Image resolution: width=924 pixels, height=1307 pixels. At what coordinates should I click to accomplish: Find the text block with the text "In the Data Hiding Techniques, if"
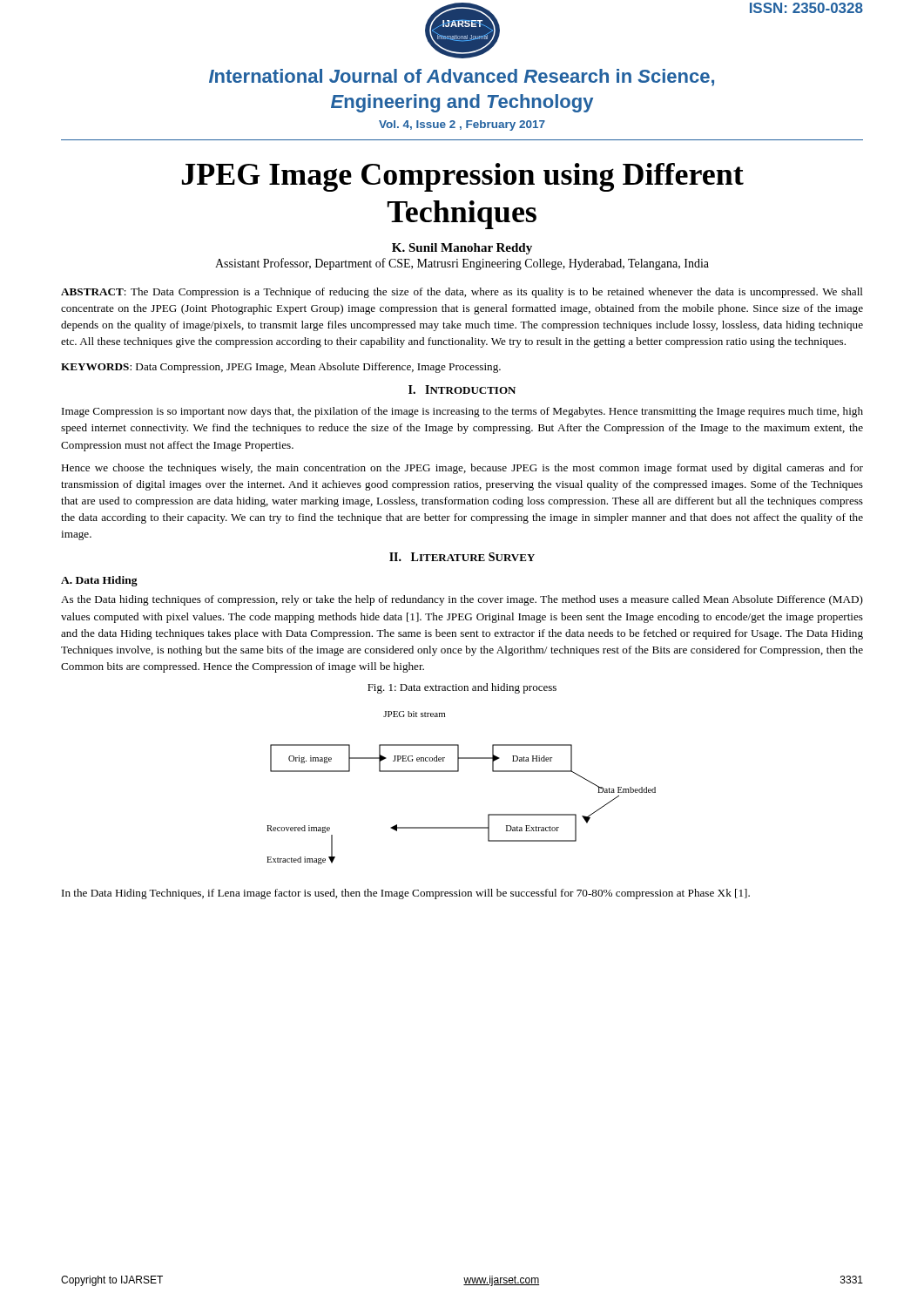tap(406, 893)
